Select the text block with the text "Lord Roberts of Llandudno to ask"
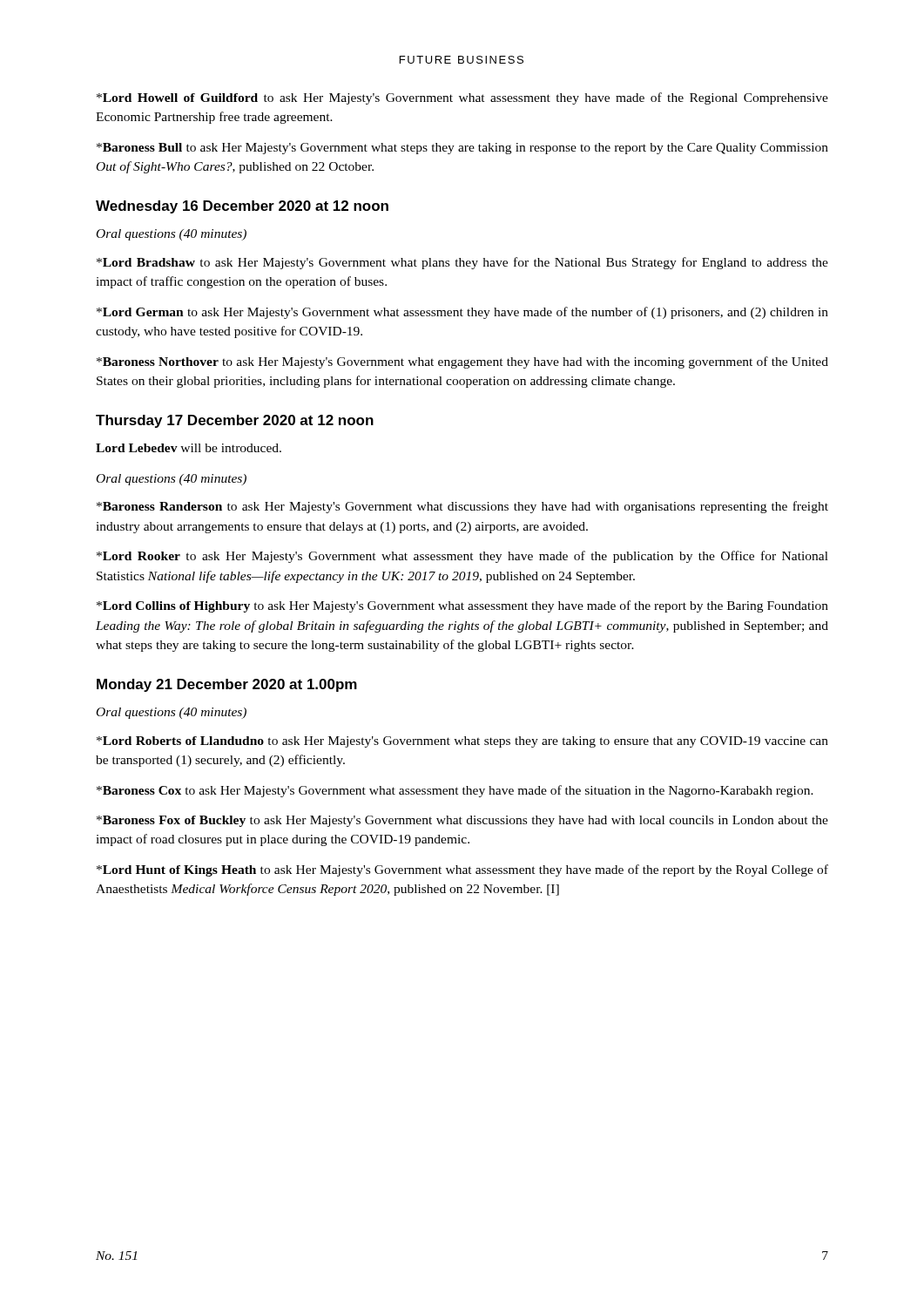924x1307 pixels. (462, 750)
